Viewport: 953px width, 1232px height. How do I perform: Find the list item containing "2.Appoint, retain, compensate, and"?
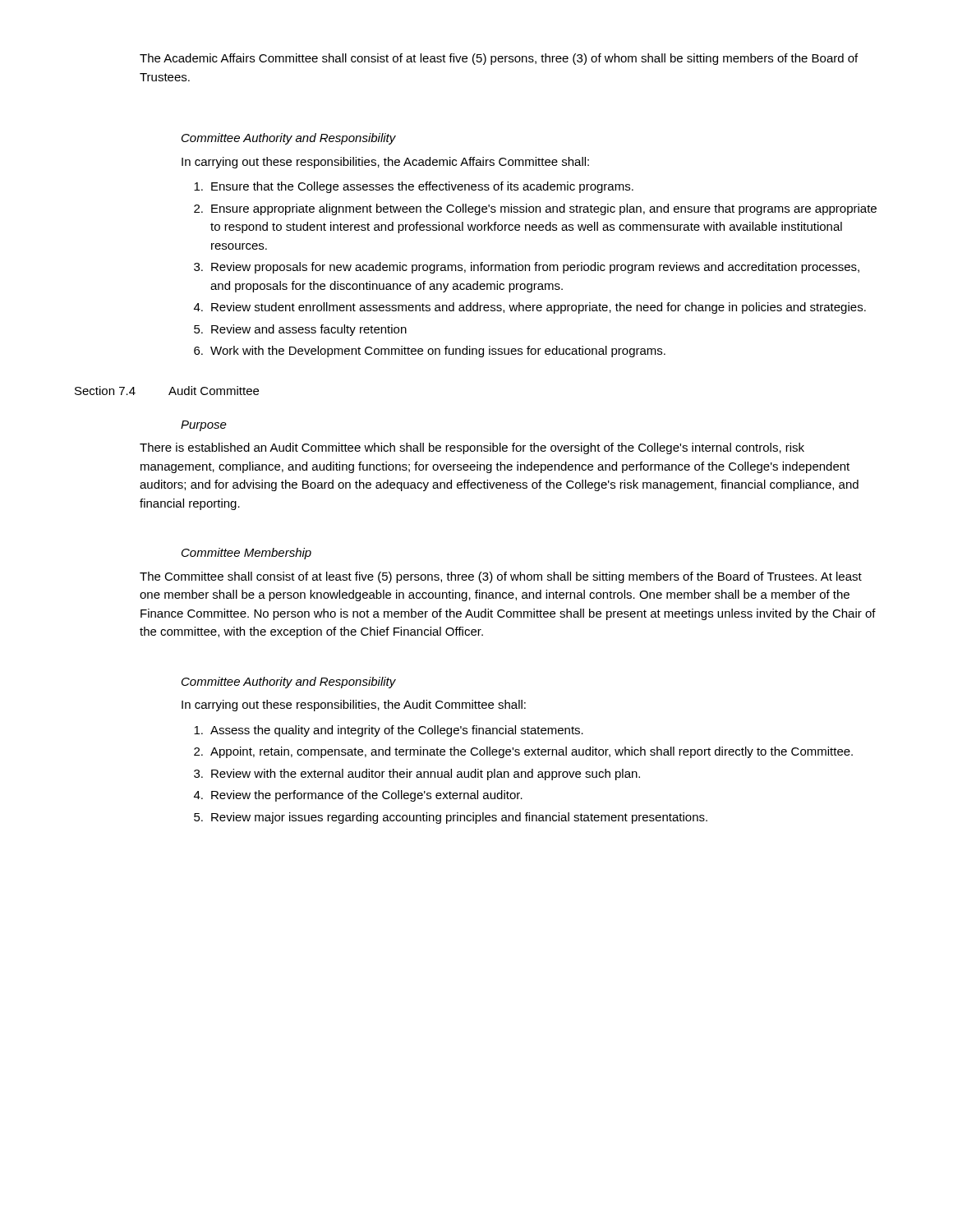530,752
